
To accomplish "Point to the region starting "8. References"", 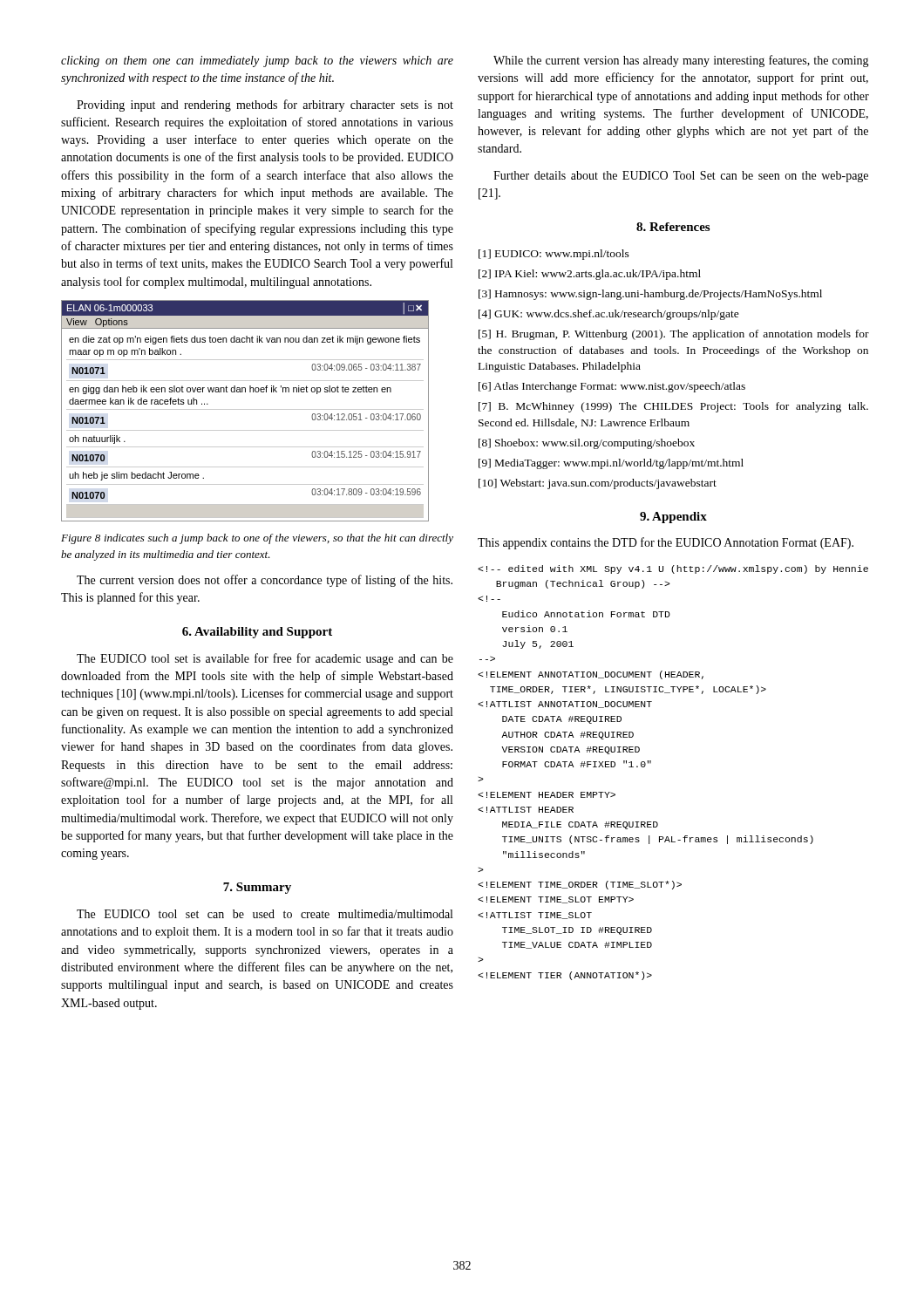I will click(x=673, y=228).
